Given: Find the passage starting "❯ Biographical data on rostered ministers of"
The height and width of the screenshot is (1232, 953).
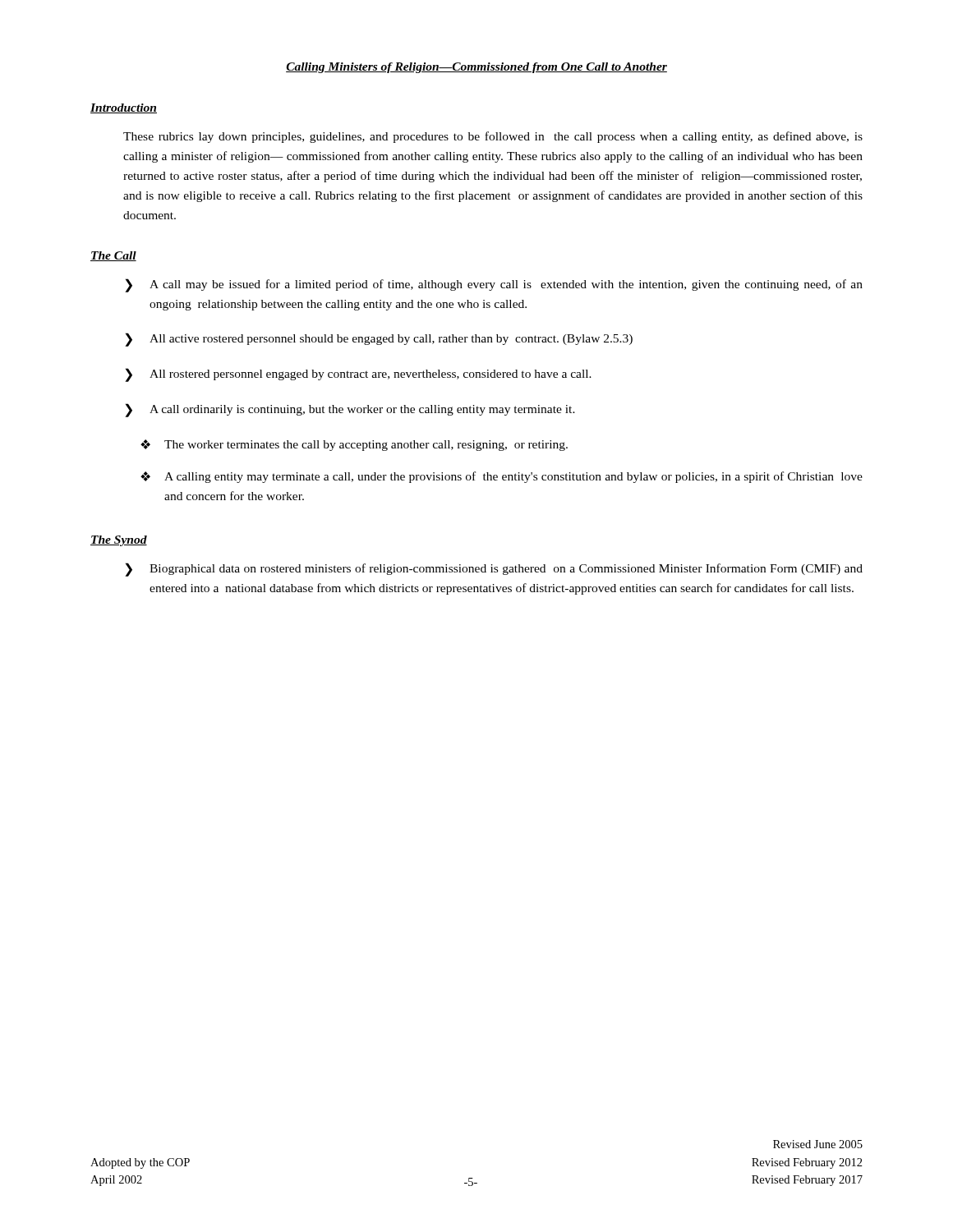Looking at the screenshot, I should click(x=493, y=578).
